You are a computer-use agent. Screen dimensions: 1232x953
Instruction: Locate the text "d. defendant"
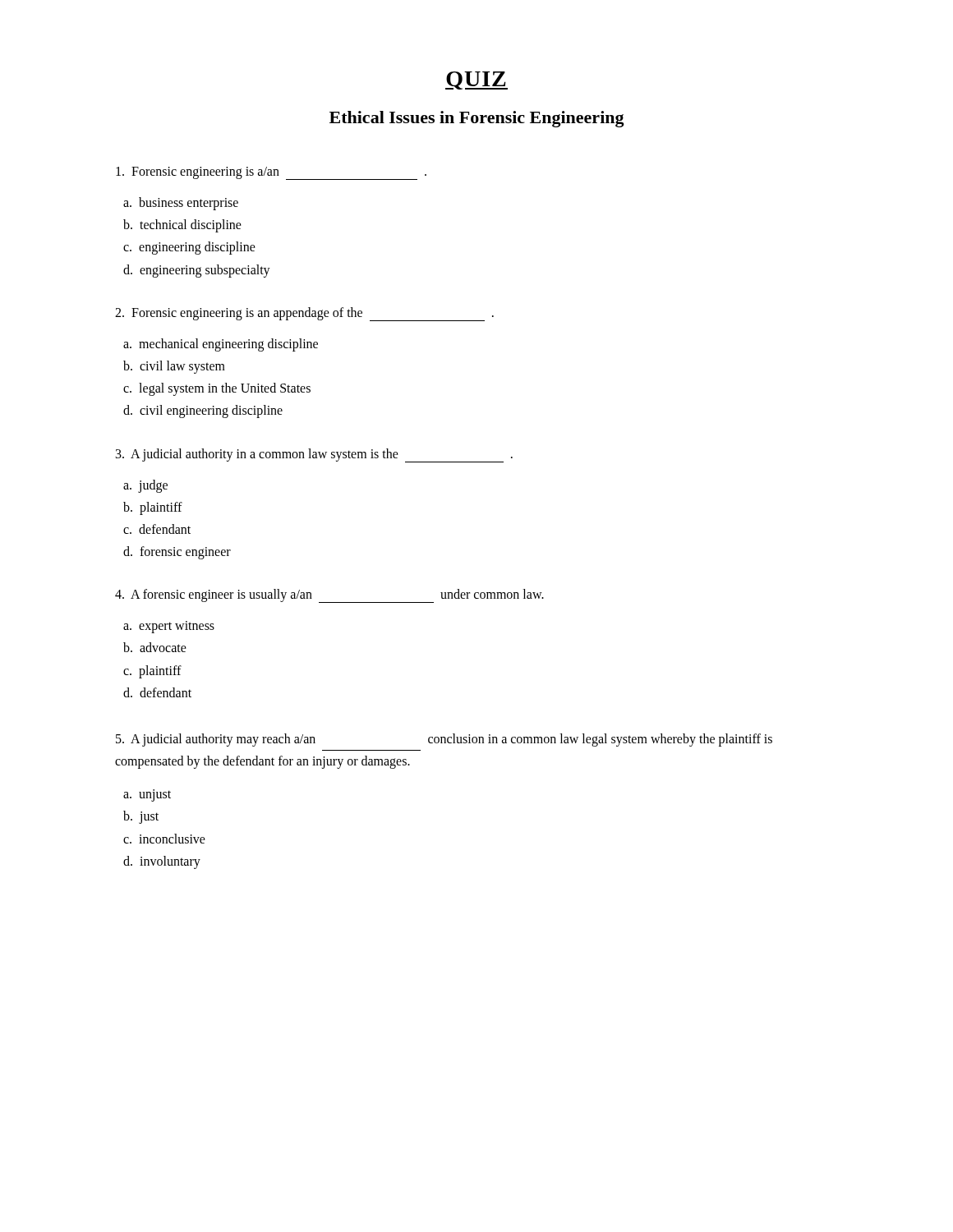click(157, 693)
